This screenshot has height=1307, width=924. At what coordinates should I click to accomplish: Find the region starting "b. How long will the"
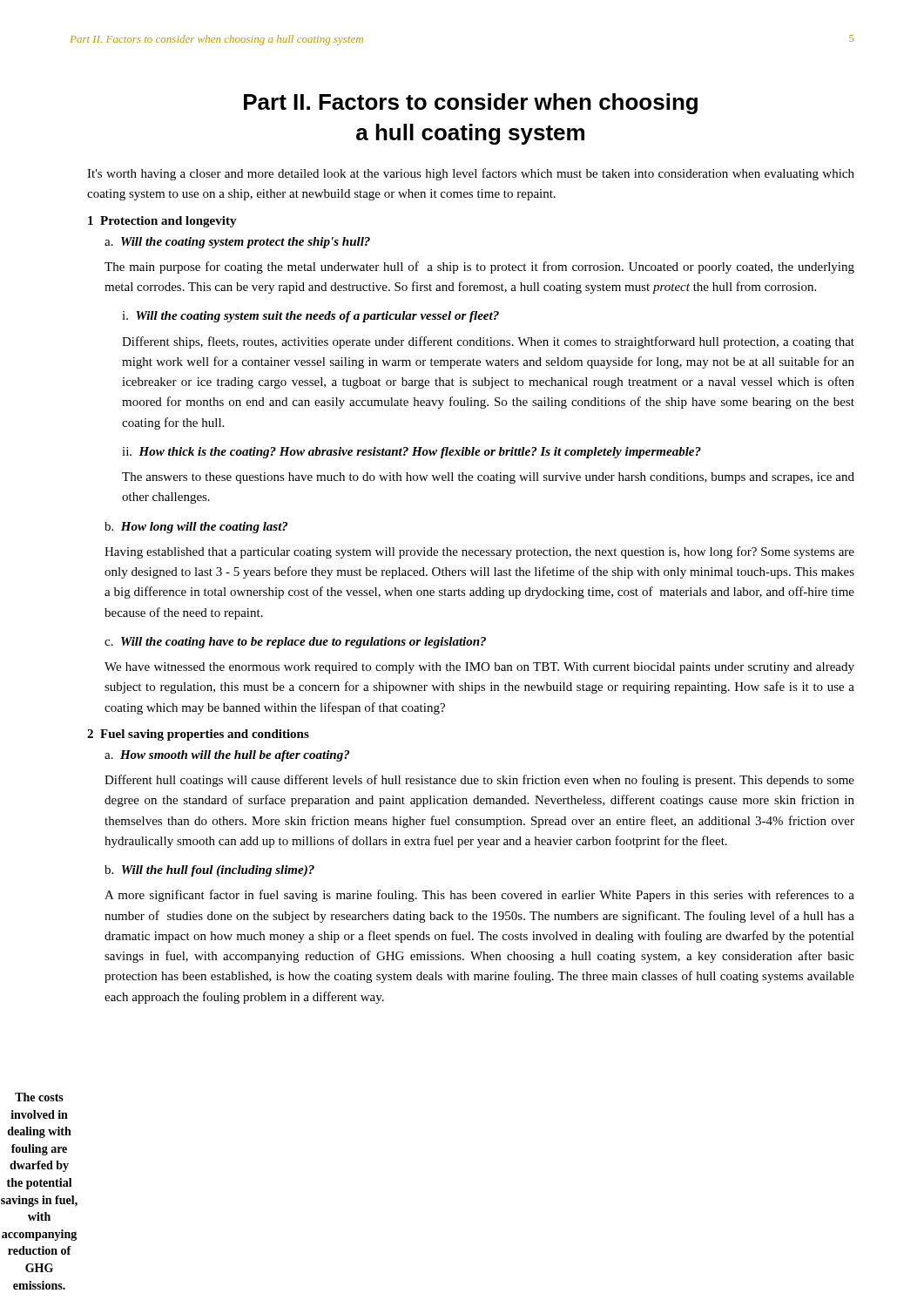click(196, 528)
